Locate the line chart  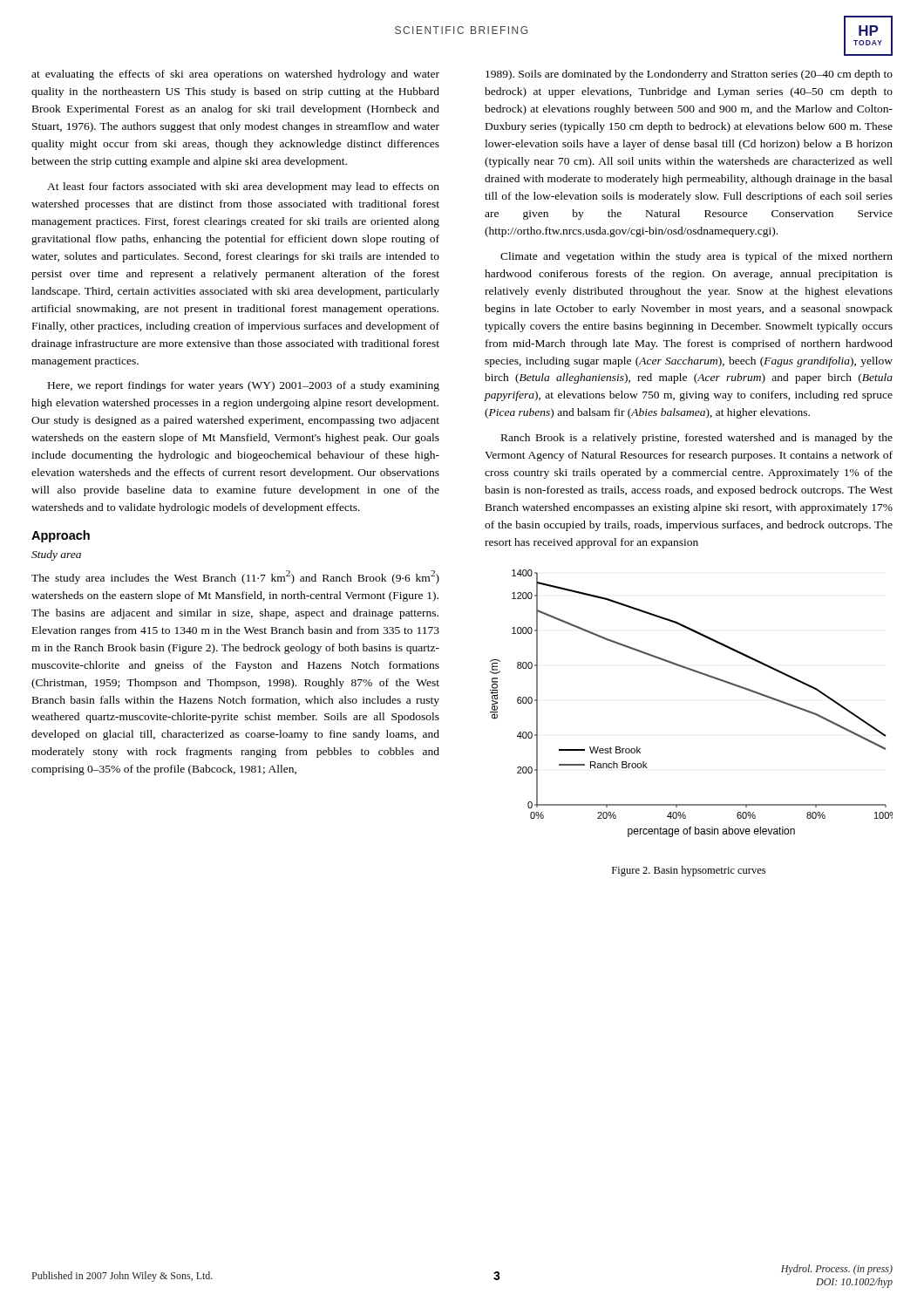click(689, 710)
